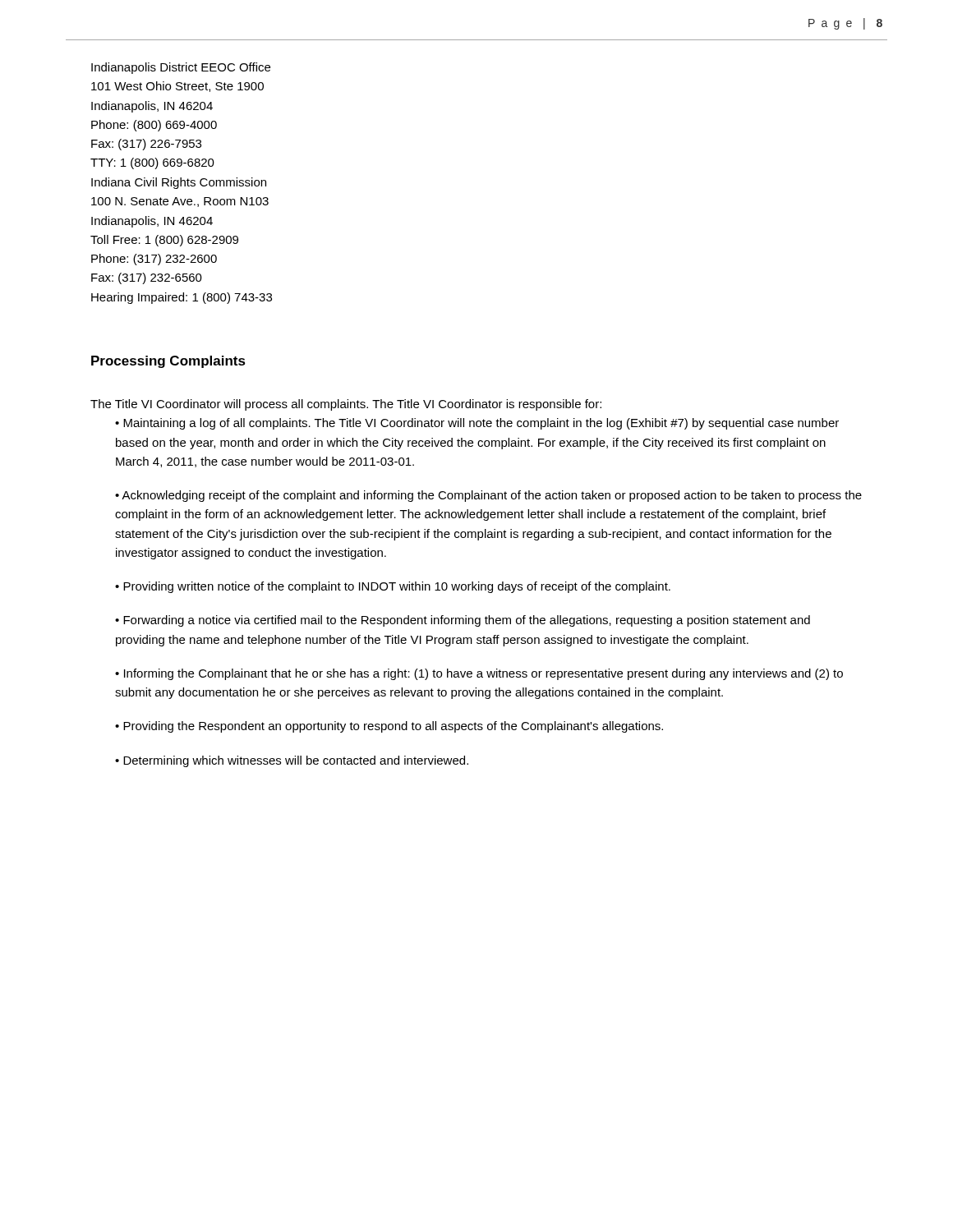Select the element starting "Indiana Civil Rights Commission 100 N."

coord(181,239)
